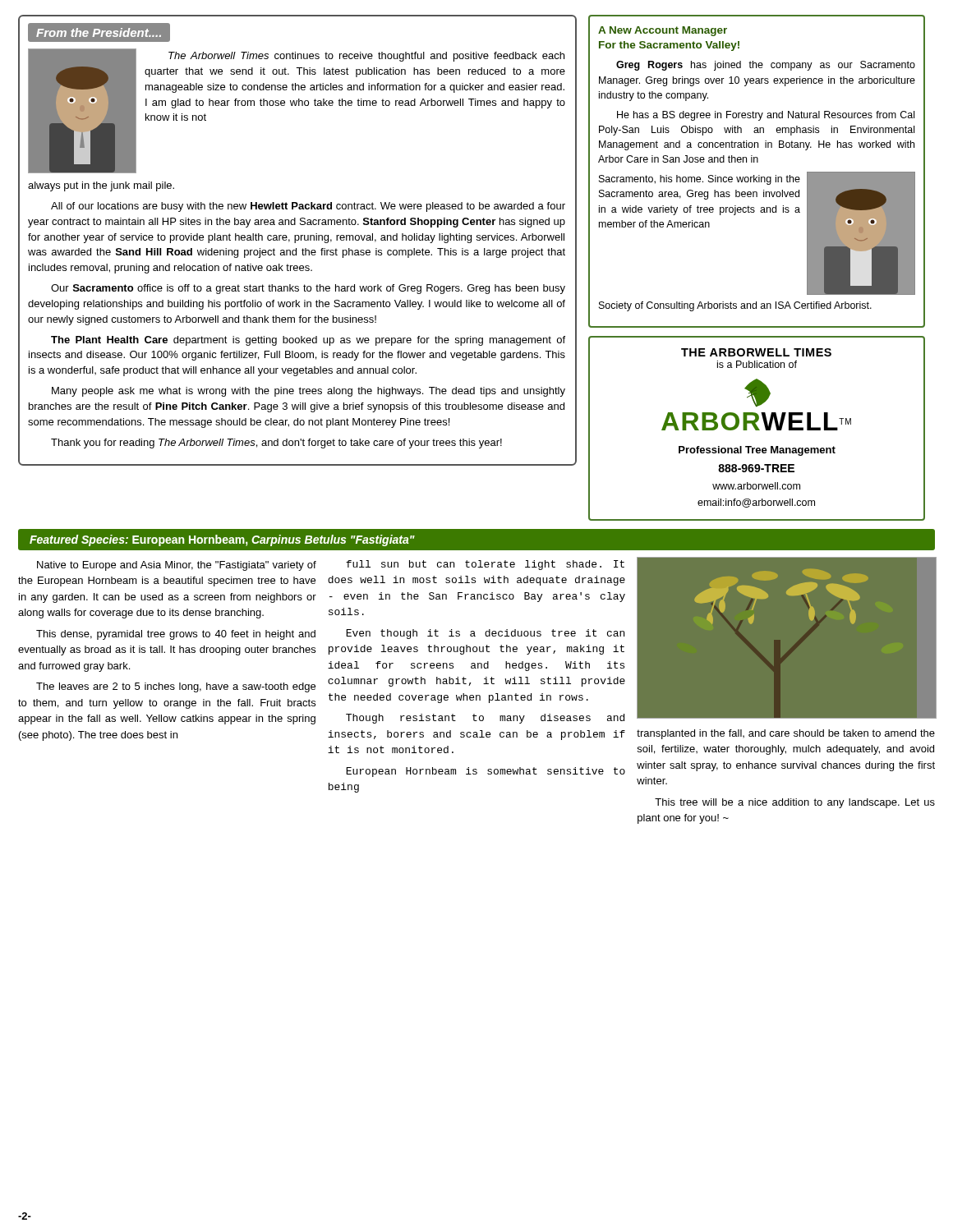Click on the region starting "always put in the junk mail"
The image size is (953, 1232).
click(297, 314)
